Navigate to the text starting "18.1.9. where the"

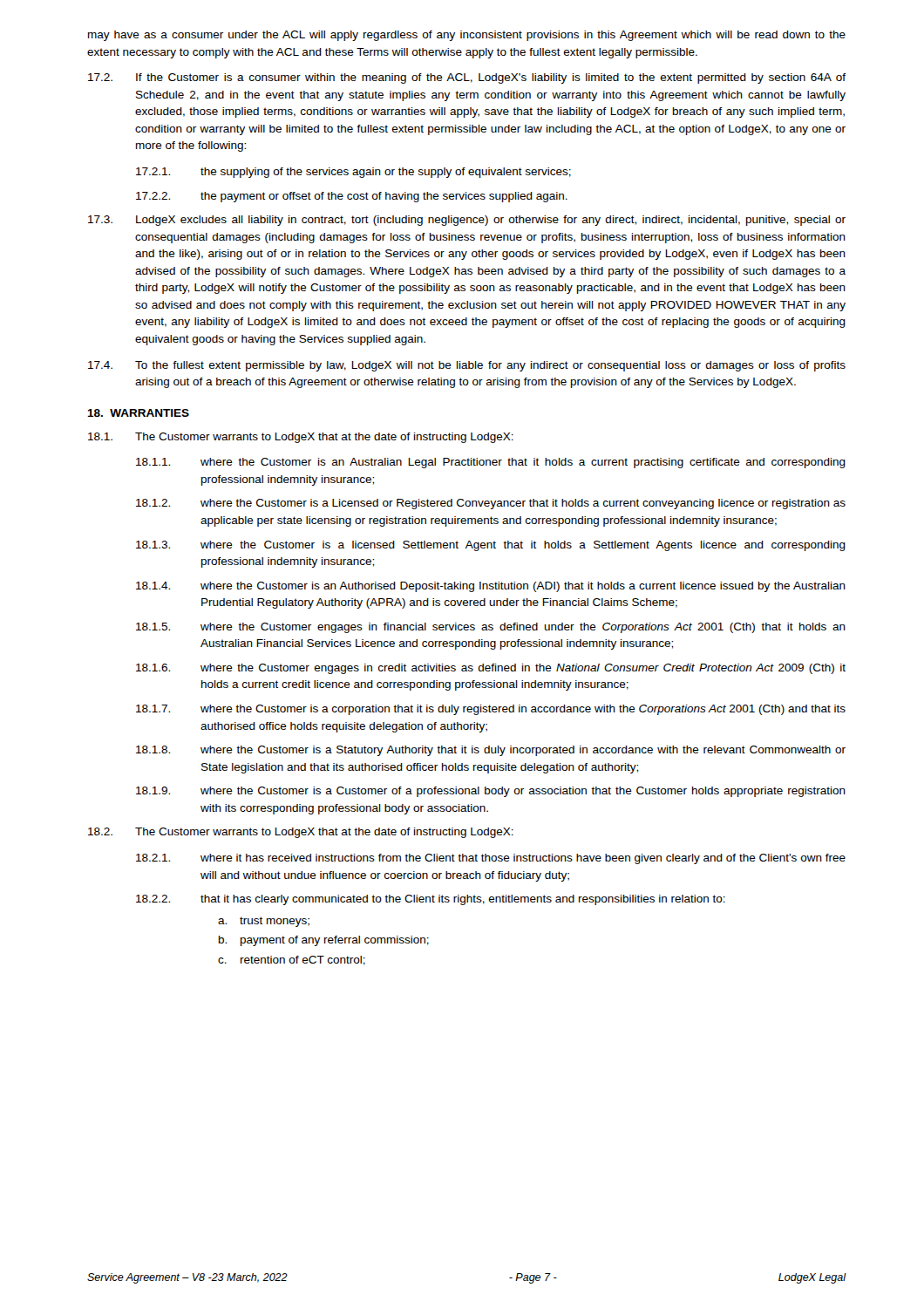[490, 799]
